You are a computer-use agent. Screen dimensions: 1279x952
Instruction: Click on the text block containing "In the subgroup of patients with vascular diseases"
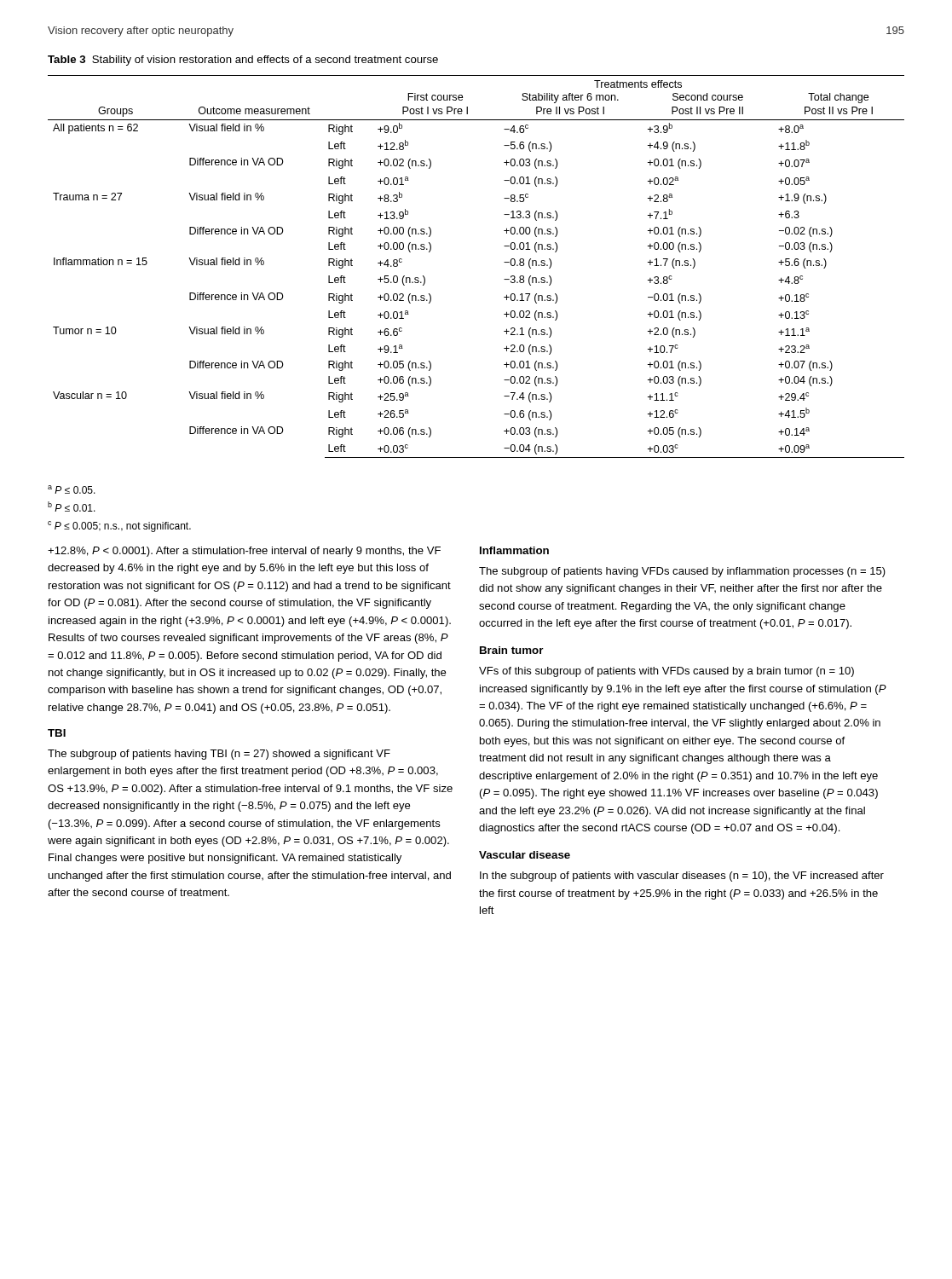click(681, 893)
